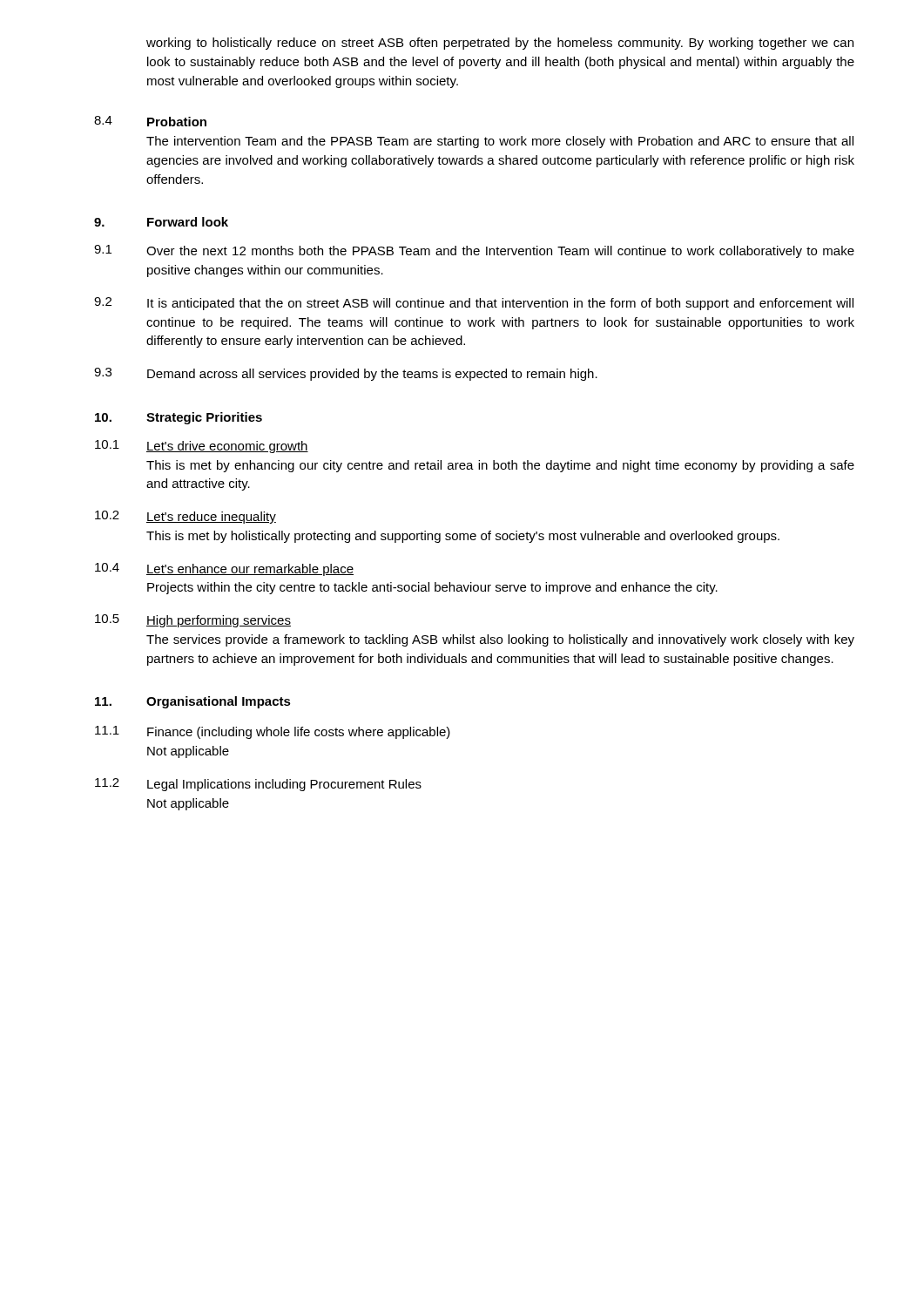The image size is (924, 1307).
Task: Find the block on this page that starts "2 It is"
Action: pos(474,322)
